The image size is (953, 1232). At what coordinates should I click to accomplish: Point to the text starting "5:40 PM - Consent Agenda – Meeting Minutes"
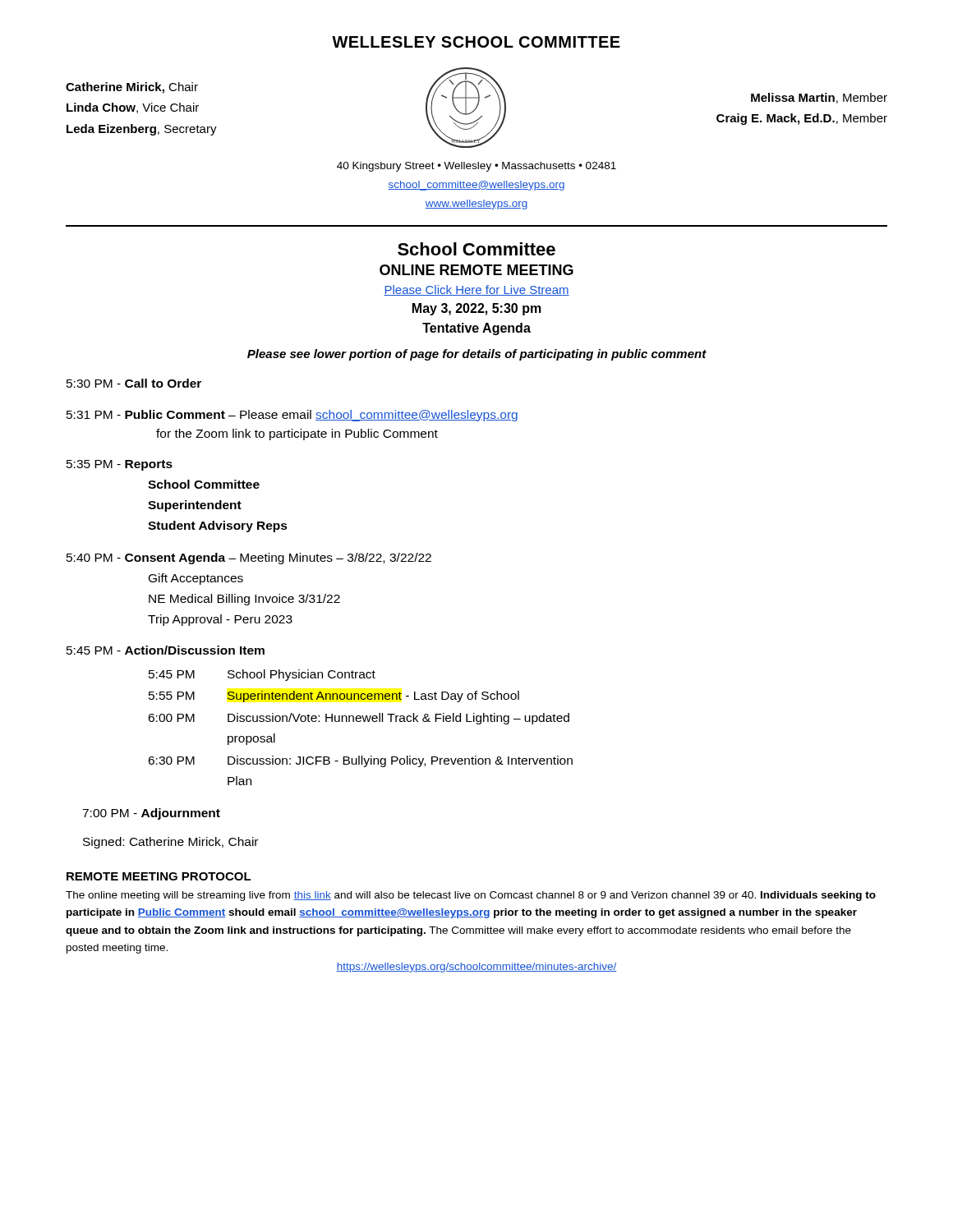249,559
